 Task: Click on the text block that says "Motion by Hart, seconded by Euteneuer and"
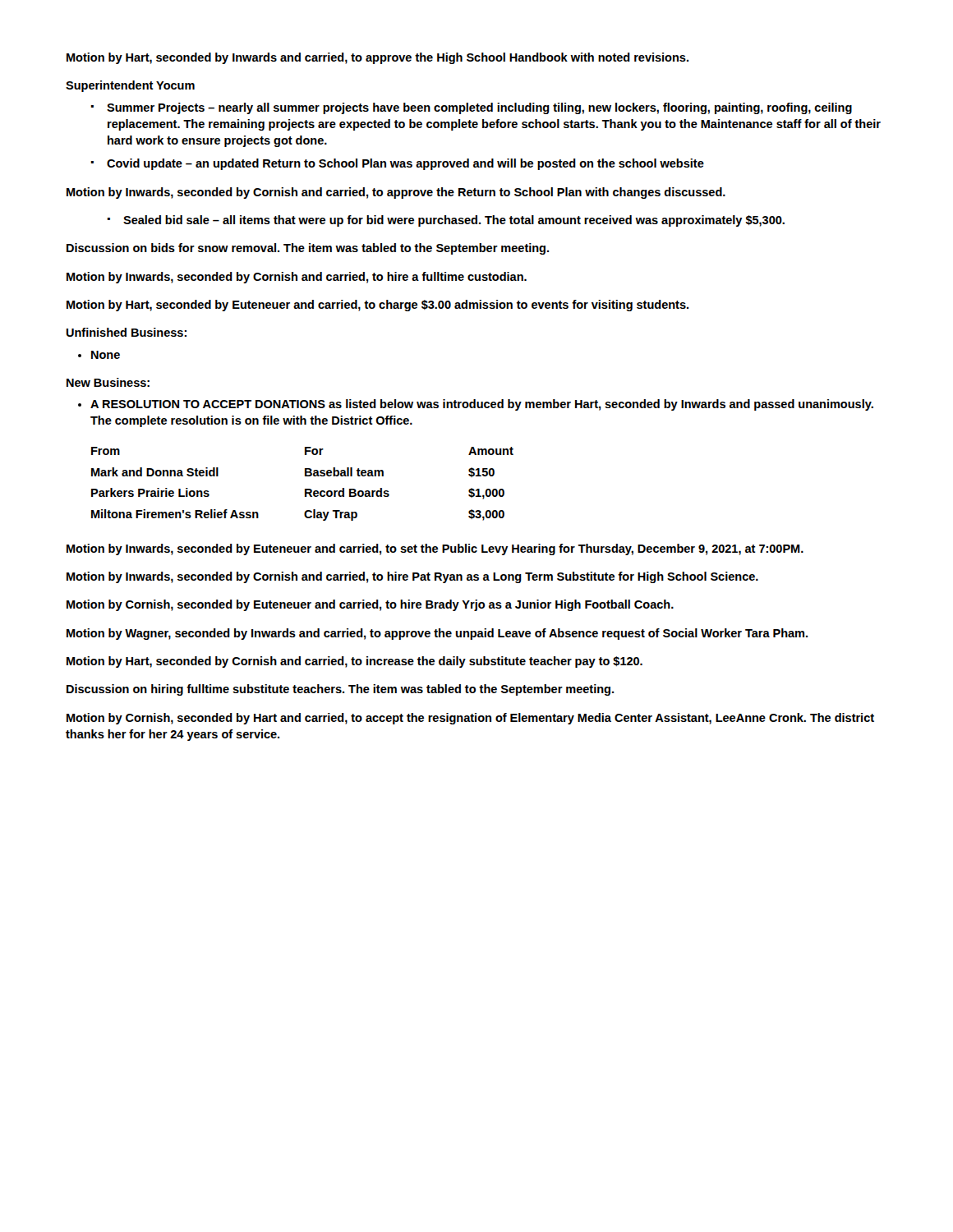378,305
